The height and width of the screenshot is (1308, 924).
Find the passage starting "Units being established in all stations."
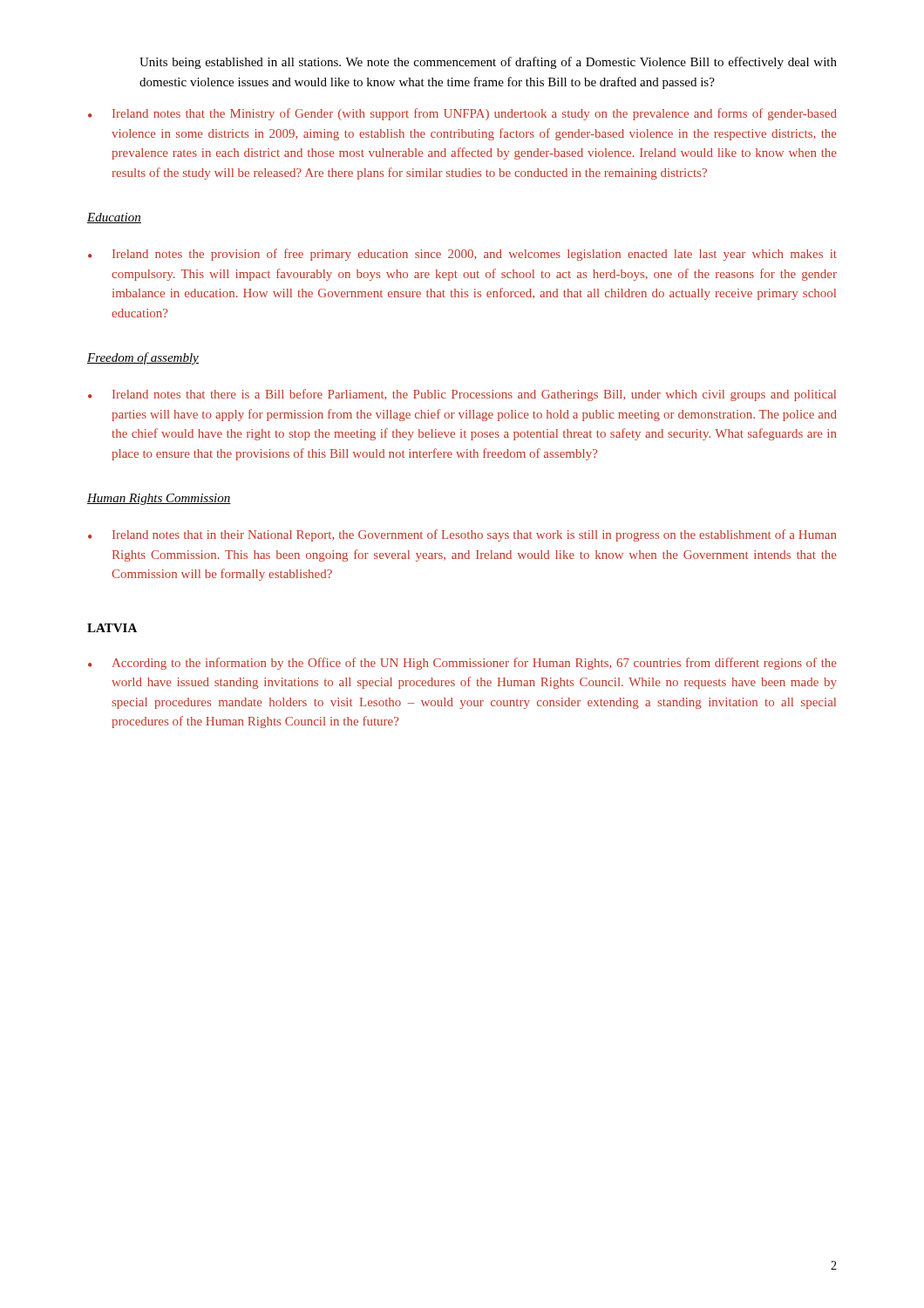pos(488,72)
